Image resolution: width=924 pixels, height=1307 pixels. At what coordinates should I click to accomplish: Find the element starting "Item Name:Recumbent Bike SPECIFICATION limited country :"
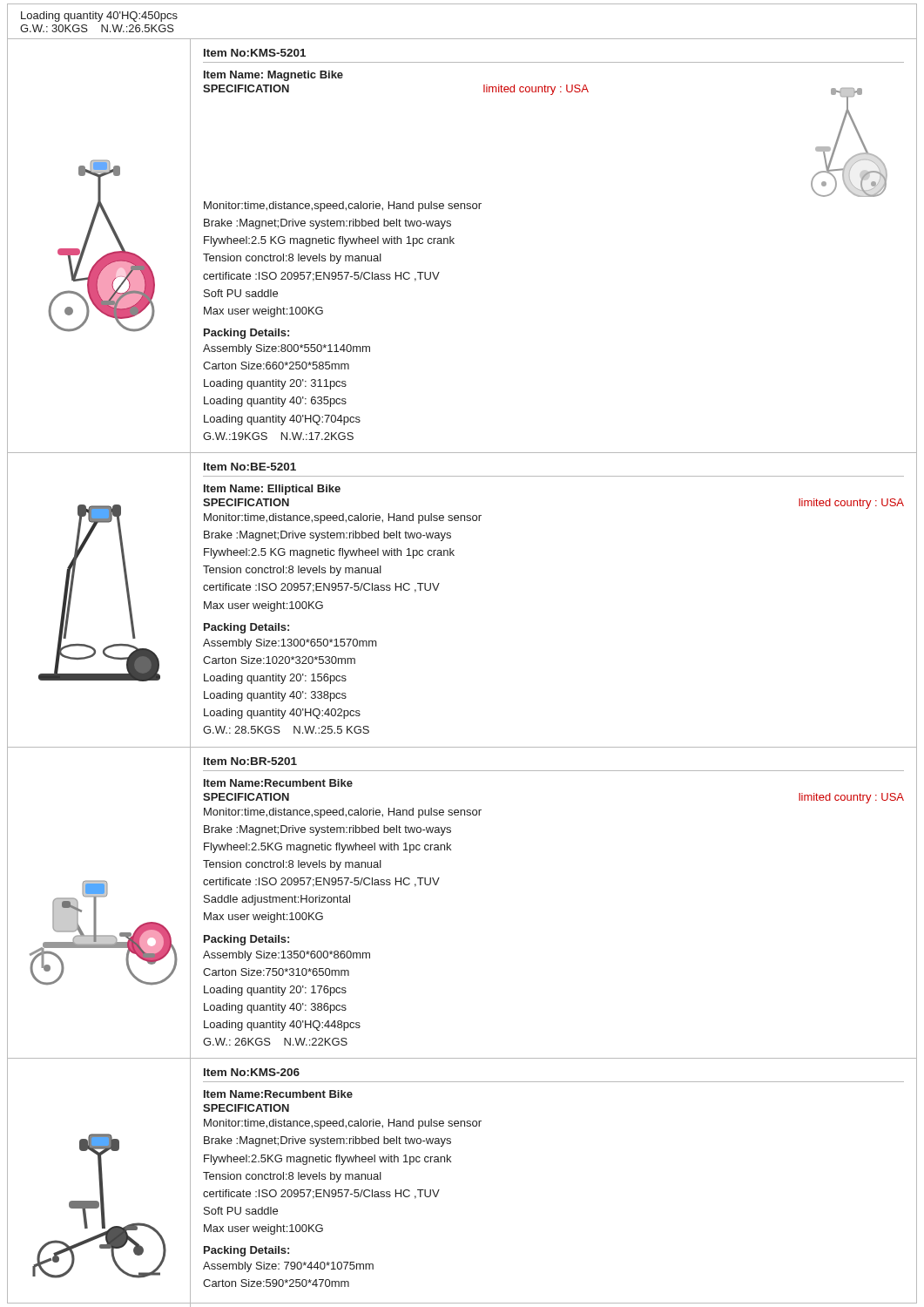(x=278, y=783)
